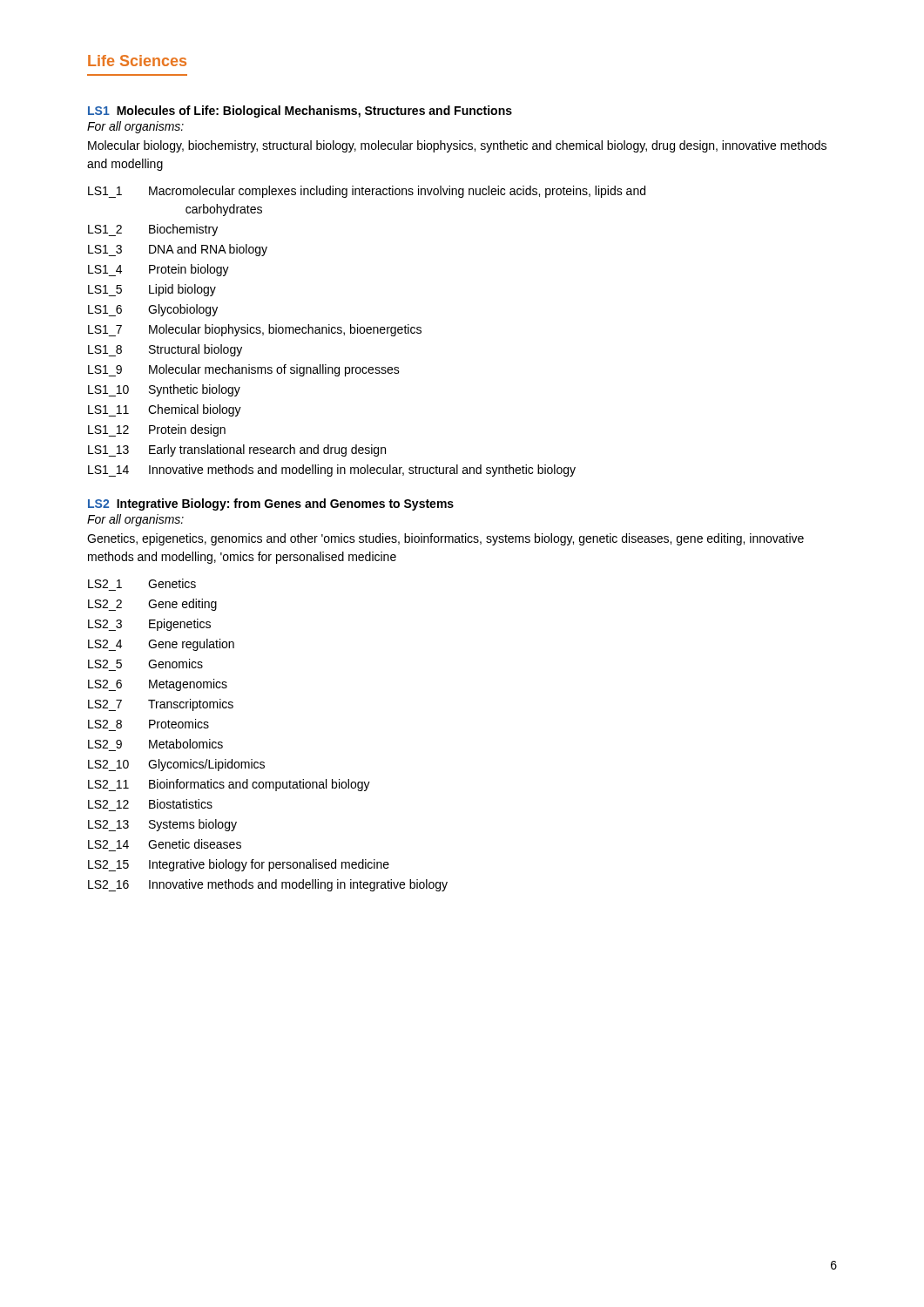The image size is (924, 1307).
Task: Find the text starting "LS1_9 Molecular mechanisms of signalling processes"
Action: click(x=244, y=370)
